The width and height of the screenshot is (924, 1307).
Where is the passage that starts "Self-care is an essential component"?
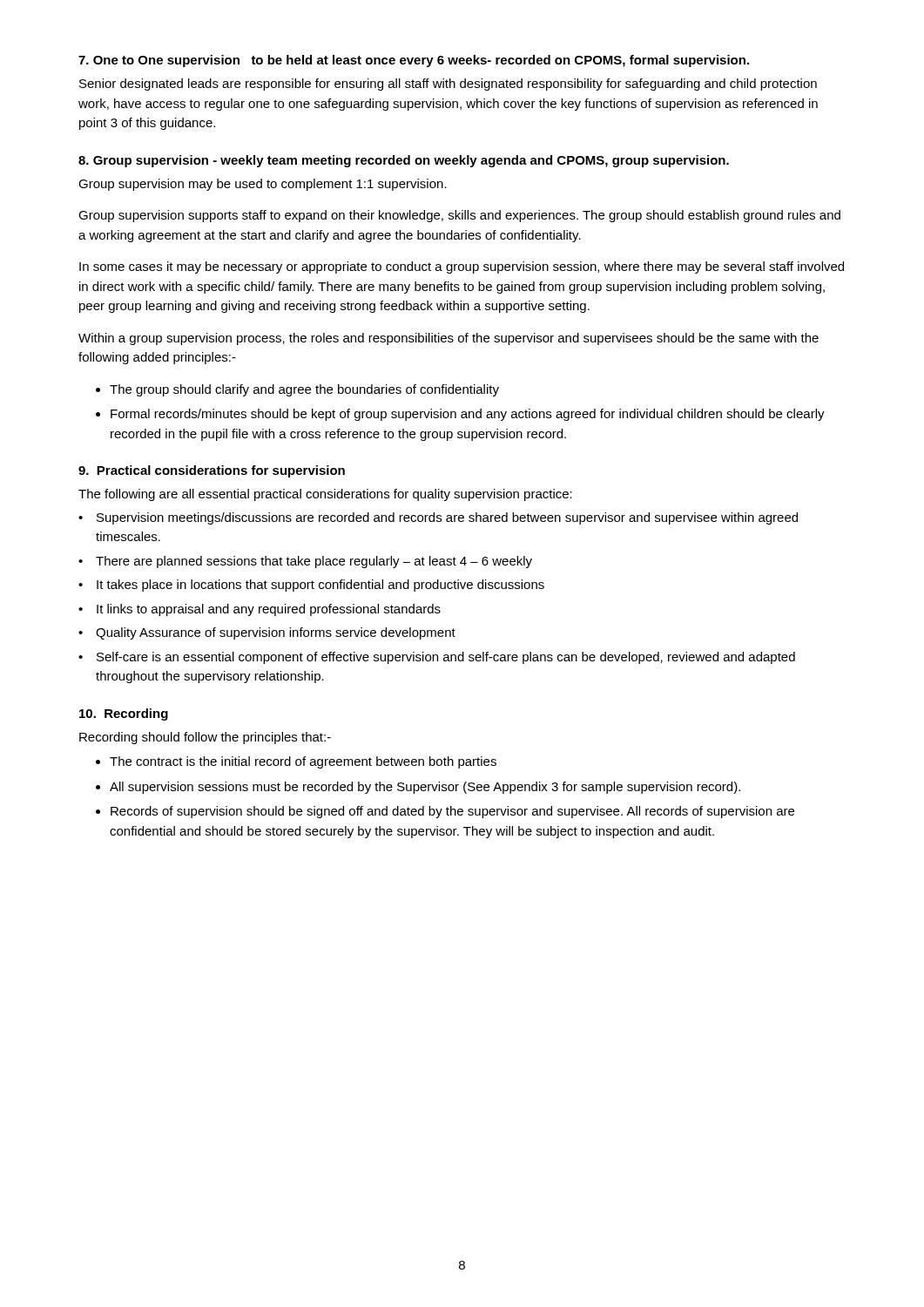pos(446,666)
